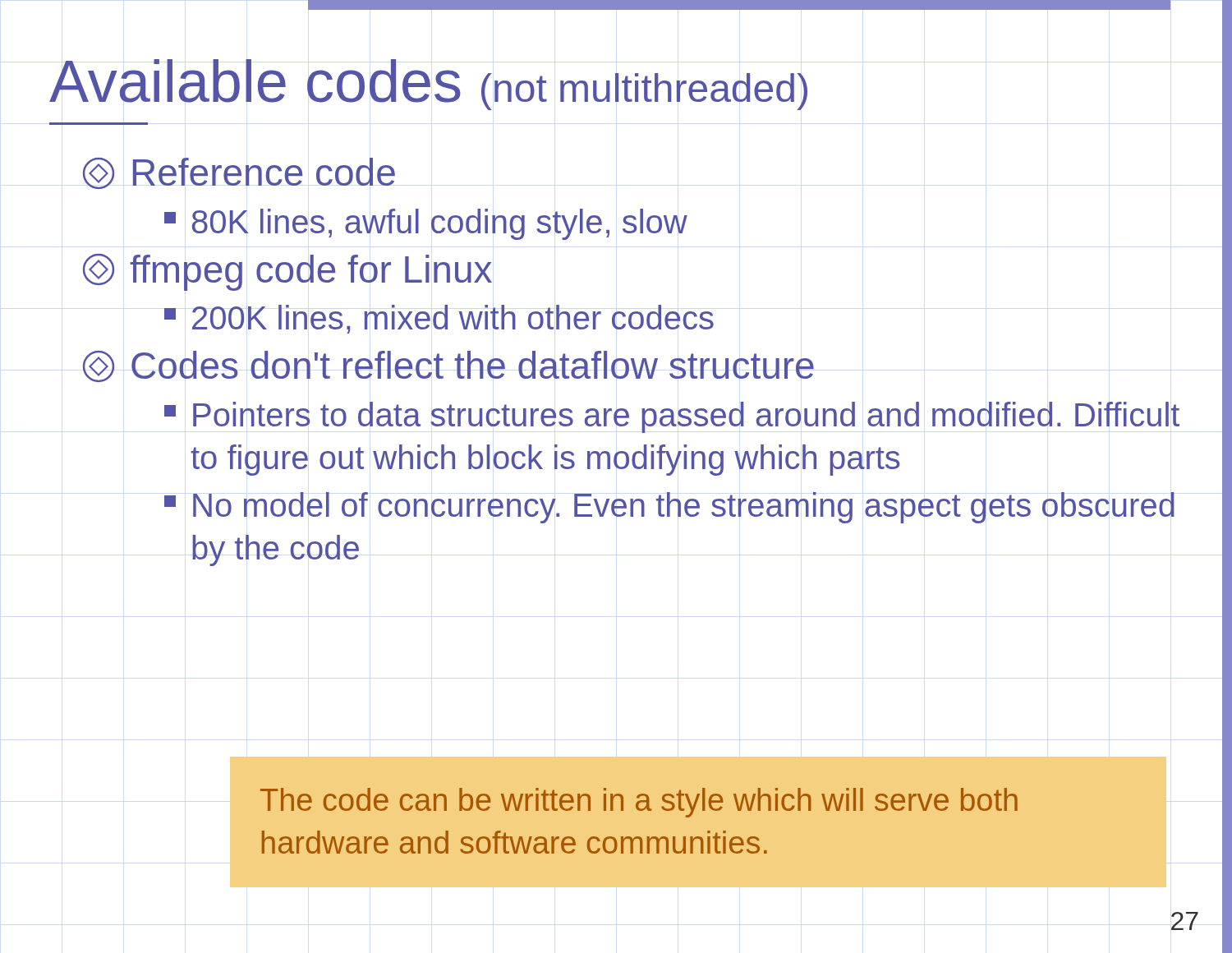Select the list item that reads "Codes don't reflect the"
Viewport: 1232px width, 953px height.
pos(449,366)
